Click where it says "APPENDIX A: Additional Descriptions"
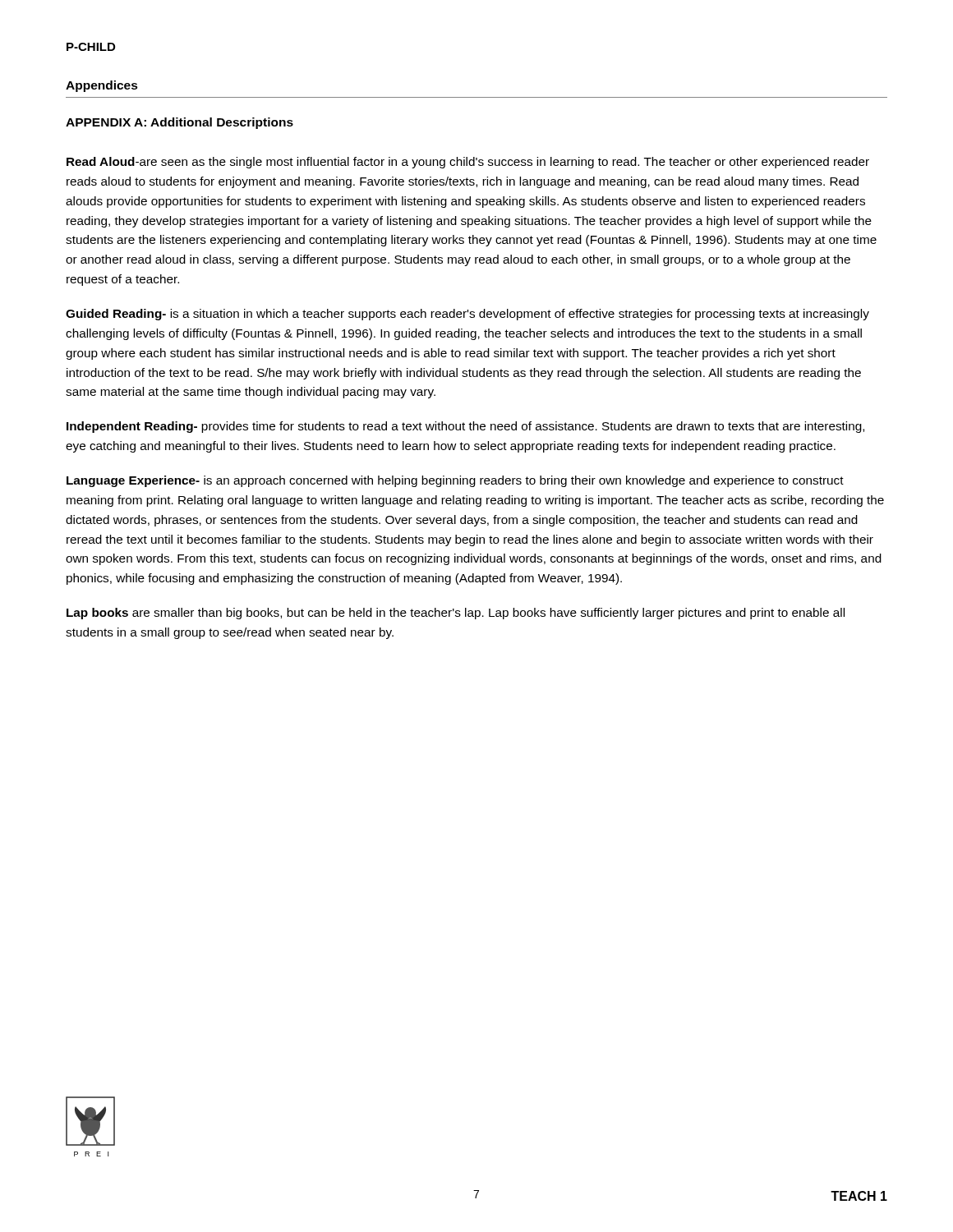This screenshot has height=1232, width=953. click(x=180, y=122)
